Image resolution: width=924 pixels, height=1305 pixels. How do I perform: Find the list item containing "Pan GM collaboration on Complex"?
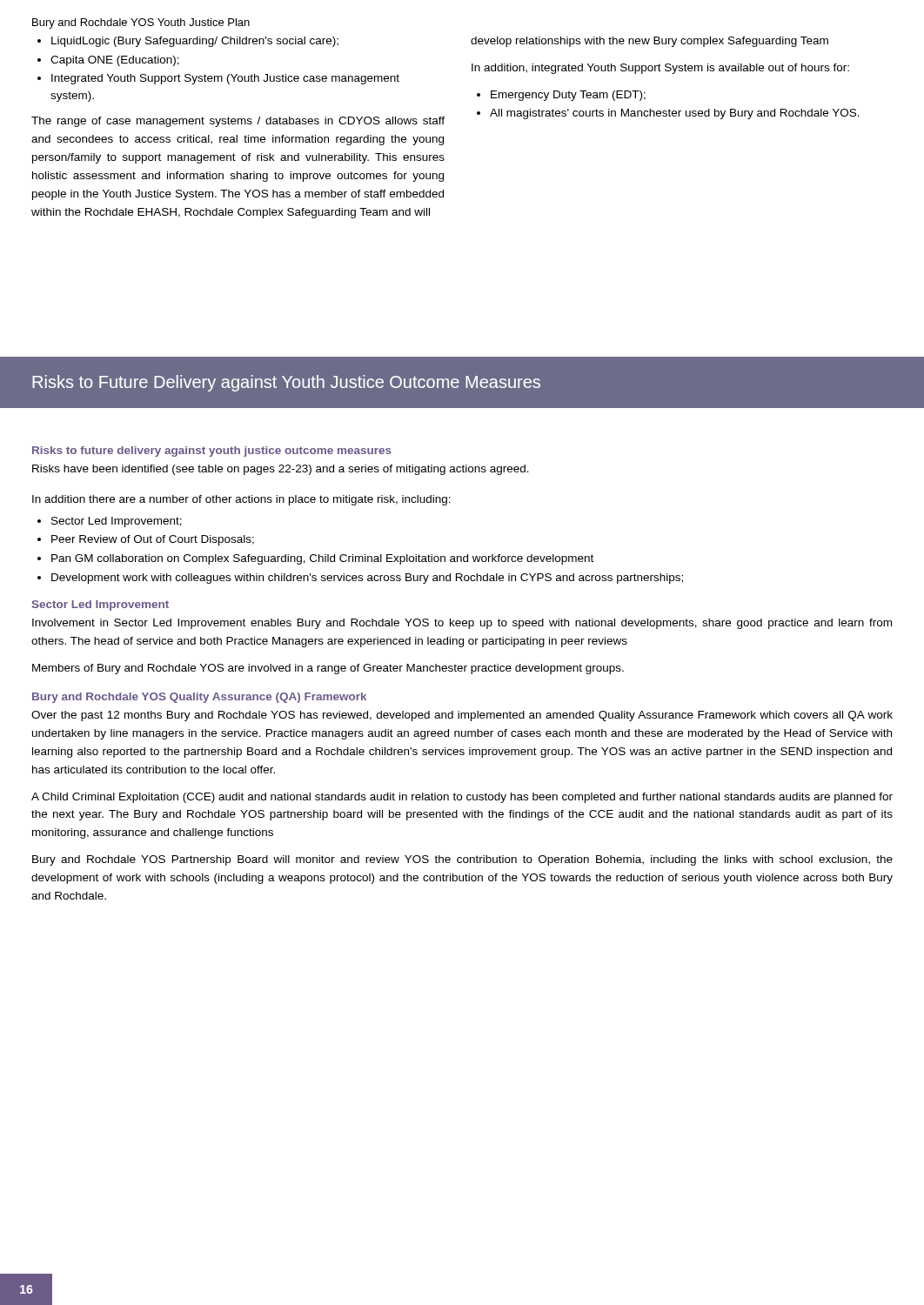pos(322,558)
